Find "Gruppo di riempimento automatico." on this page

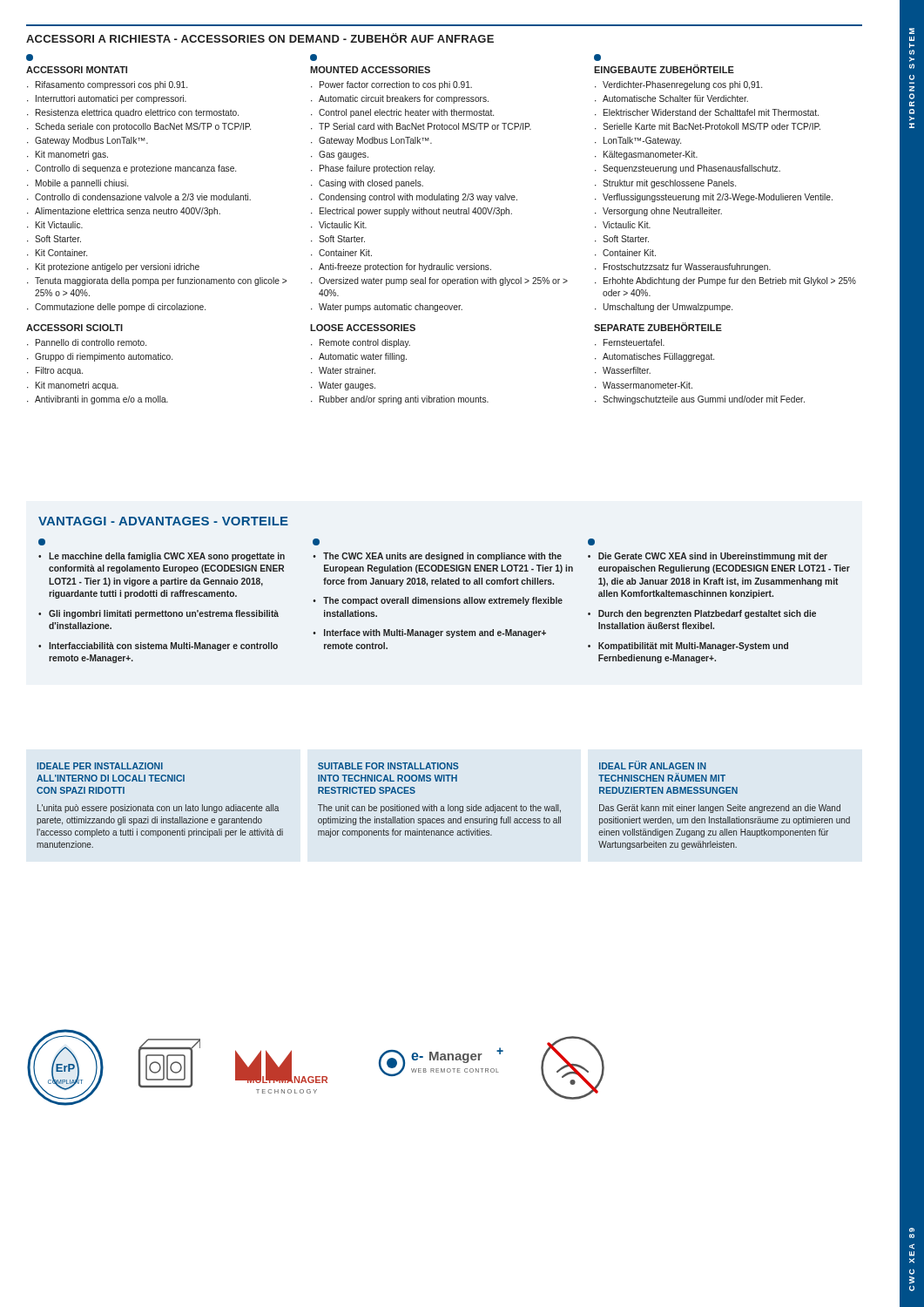[x=104, y=357]
